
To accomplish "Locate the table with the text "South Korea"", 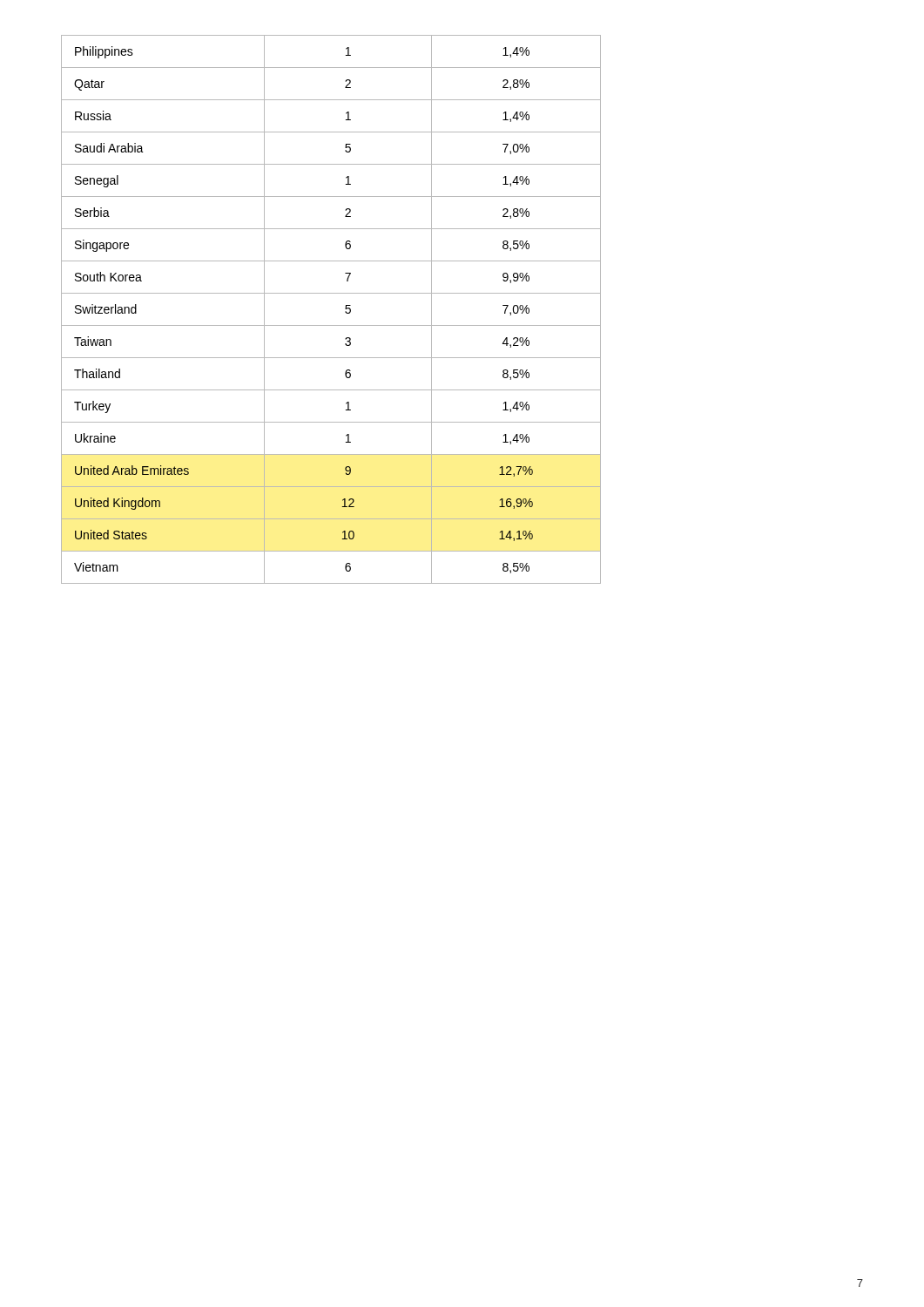I will click(462, 309).
